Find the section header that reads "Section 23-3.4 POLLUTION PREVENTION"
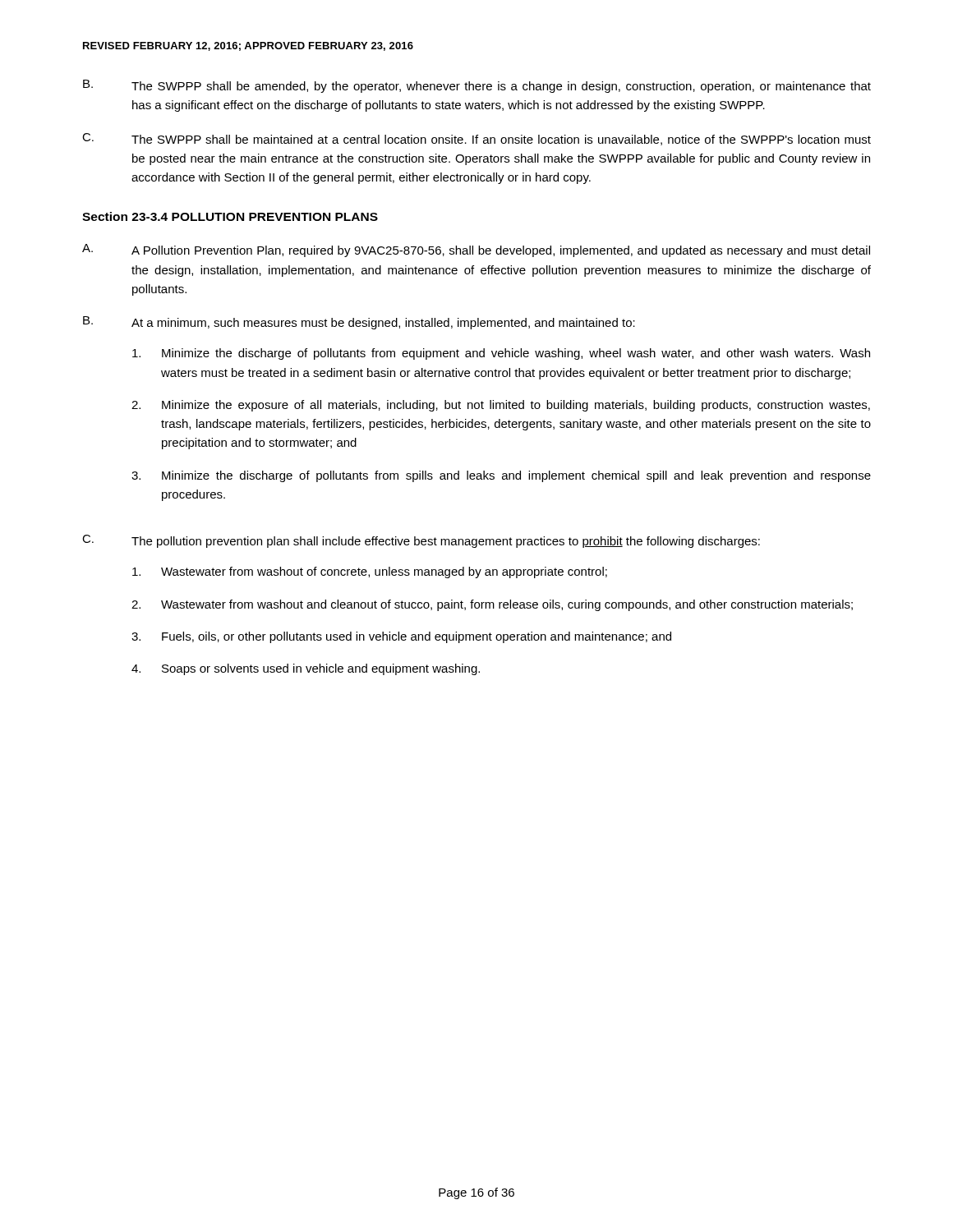The width and height of the screenshot is (953, 1232). click(230, 217)
